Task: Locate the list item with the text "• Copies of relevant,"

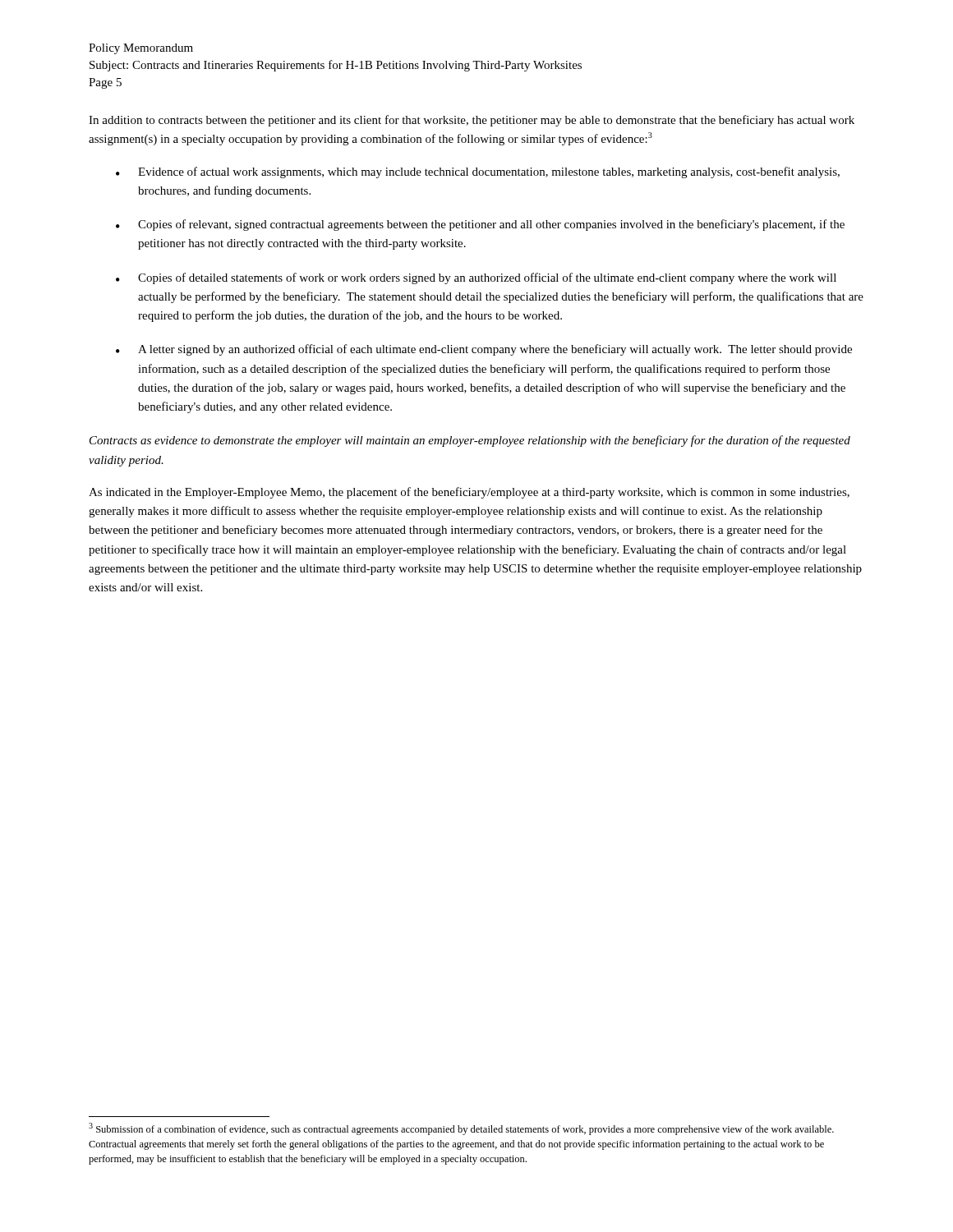Action: coord(476,234)
